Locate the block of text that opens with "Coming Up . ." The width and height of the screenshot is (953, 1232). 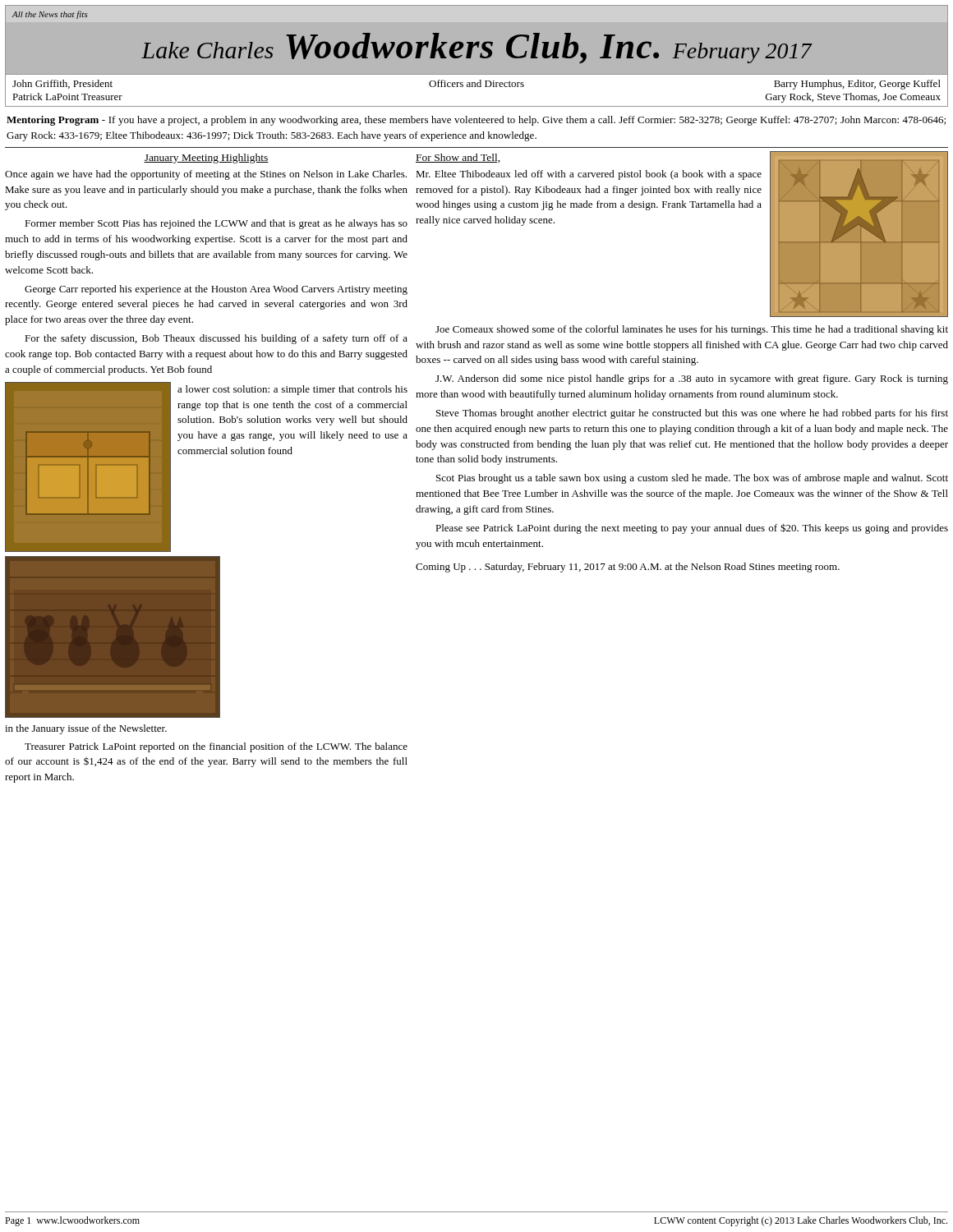(x=628, y=566)
